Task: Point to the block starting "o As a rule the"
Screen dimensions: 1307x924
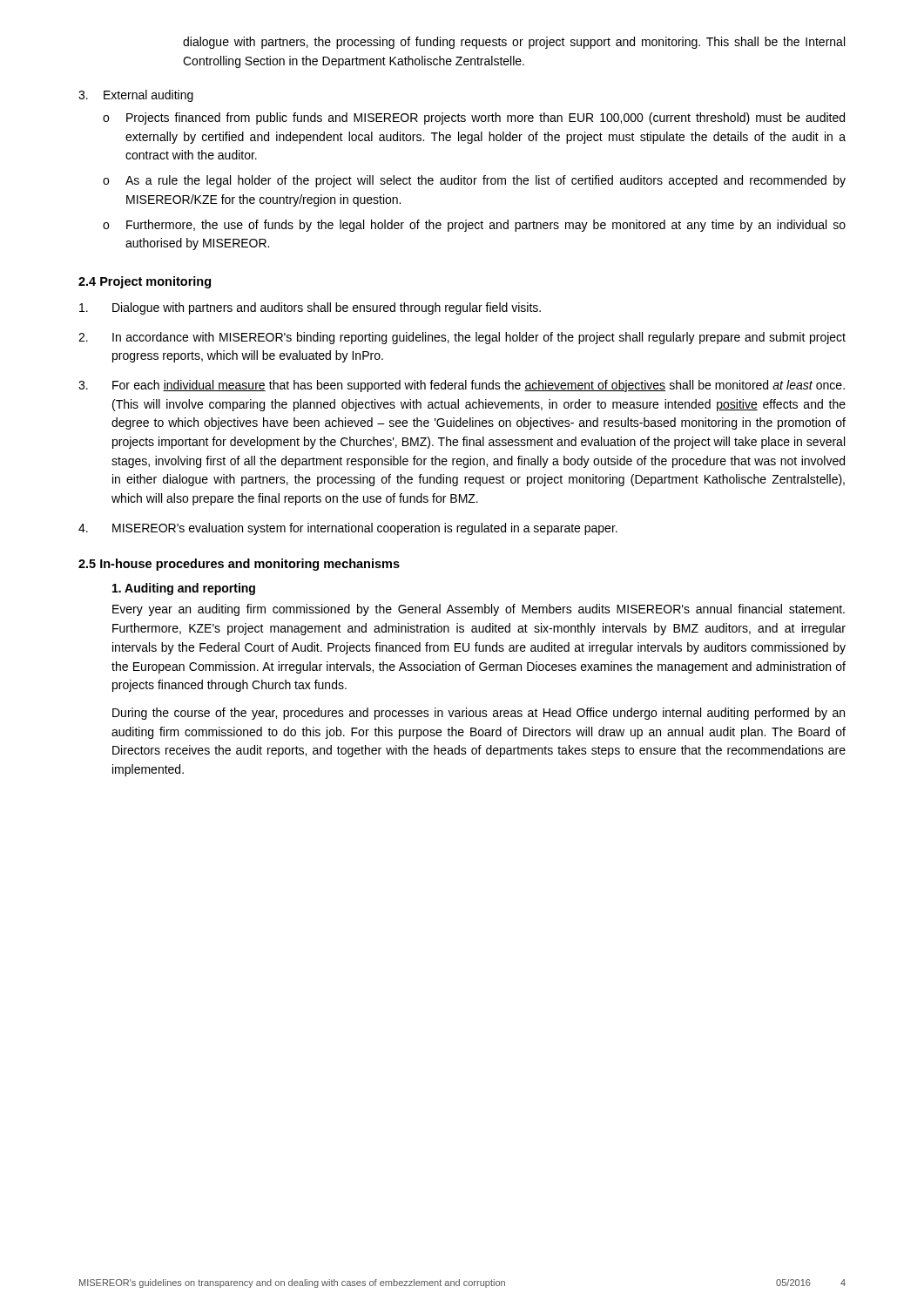Action: tap(474, 191)
